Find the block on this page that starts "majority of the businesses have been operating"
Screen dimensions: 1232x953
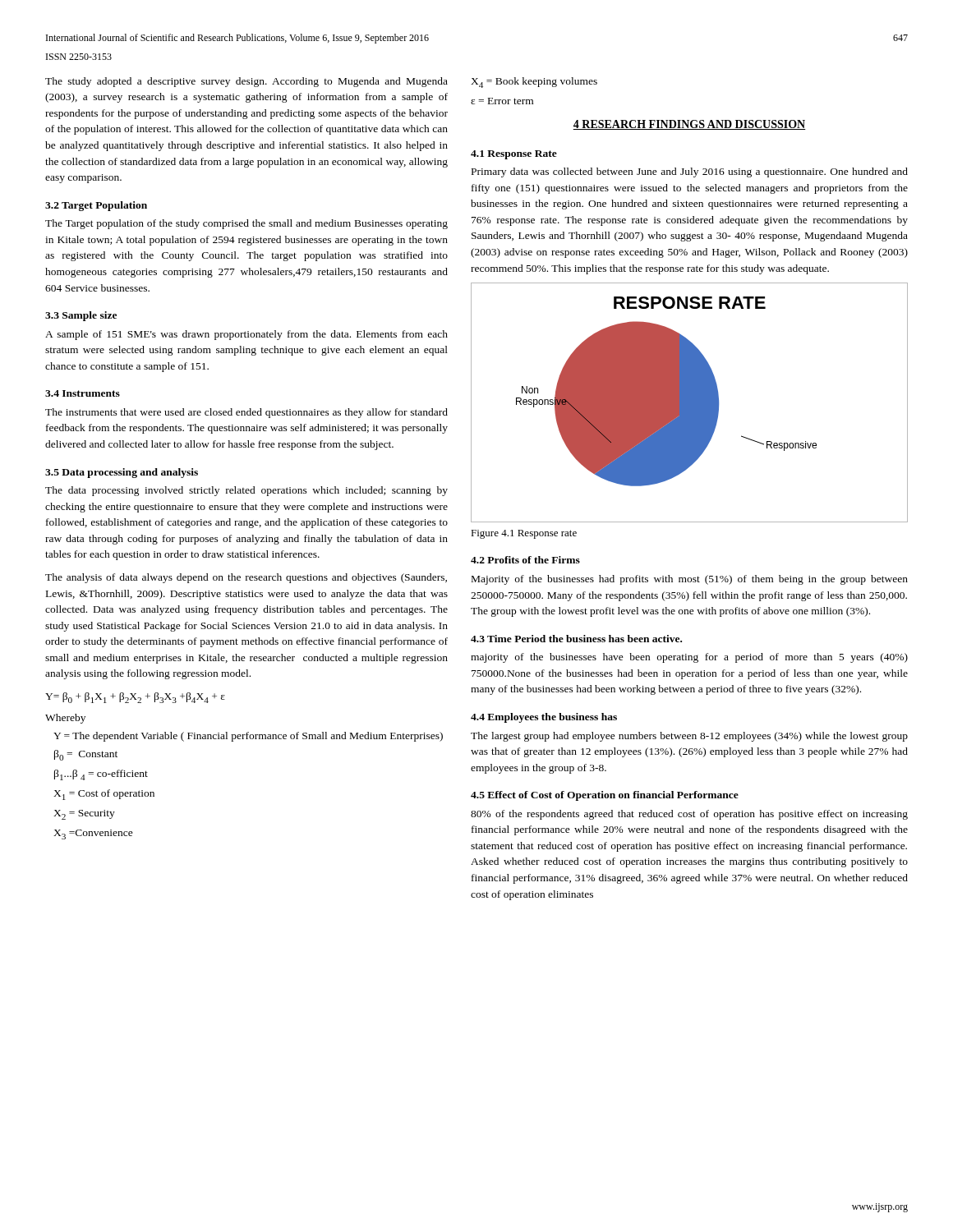[689, 673]
